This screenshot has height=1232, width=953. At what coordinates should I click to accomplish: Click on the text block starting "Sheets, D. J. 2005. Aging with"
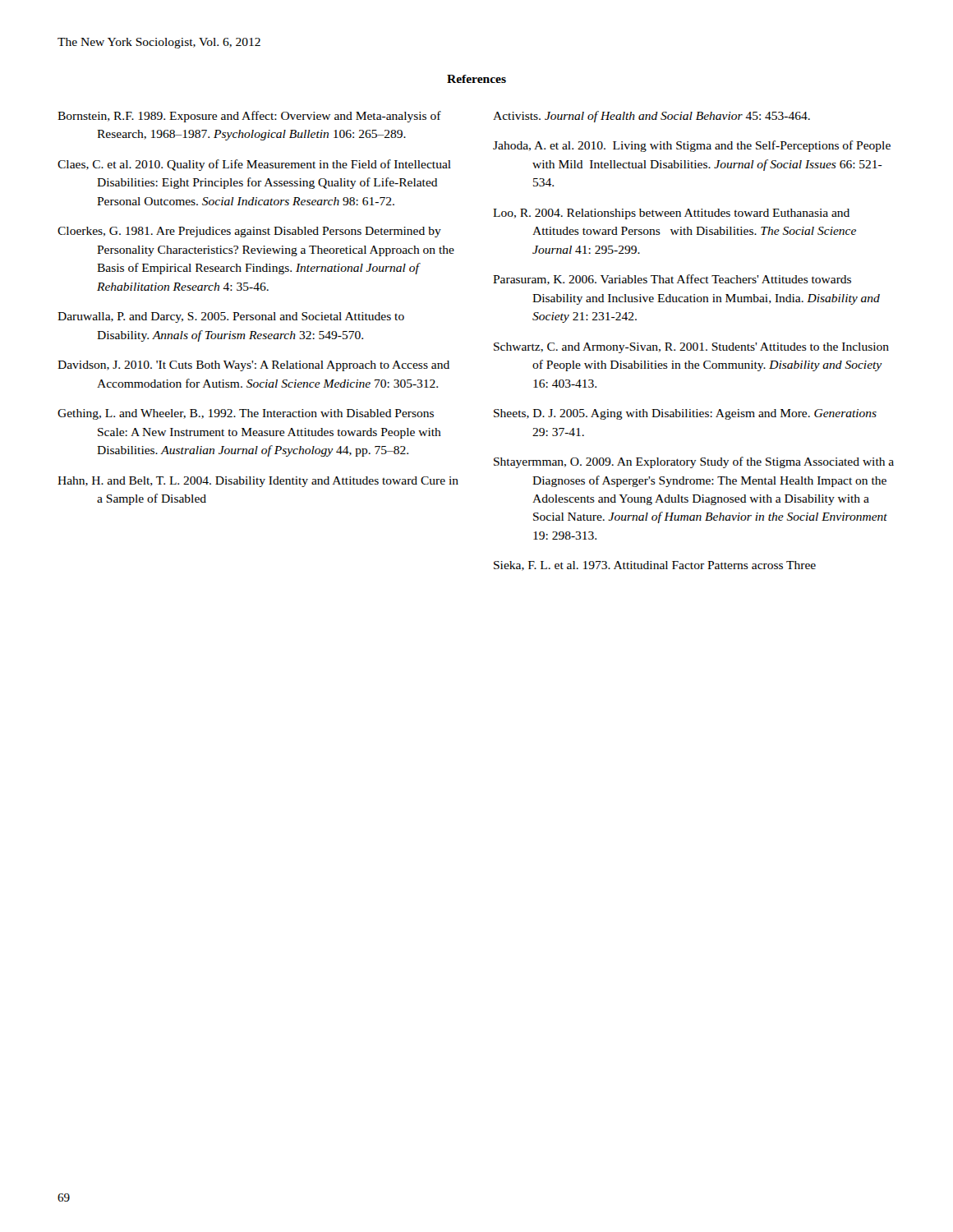pyautogui.click(x=685, y=422)
